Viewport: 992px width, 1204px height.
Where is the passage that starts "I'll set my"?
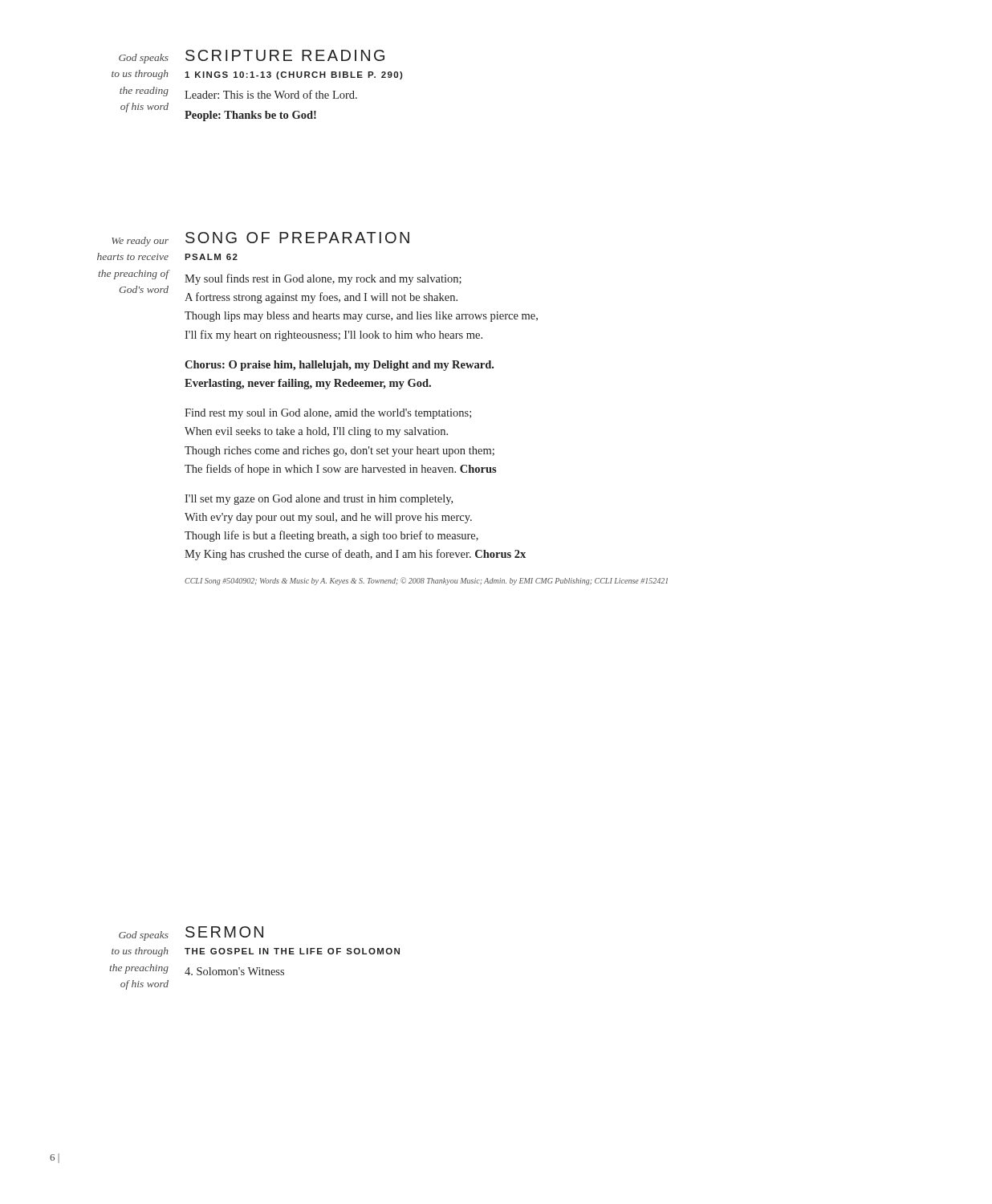point(319,500)
